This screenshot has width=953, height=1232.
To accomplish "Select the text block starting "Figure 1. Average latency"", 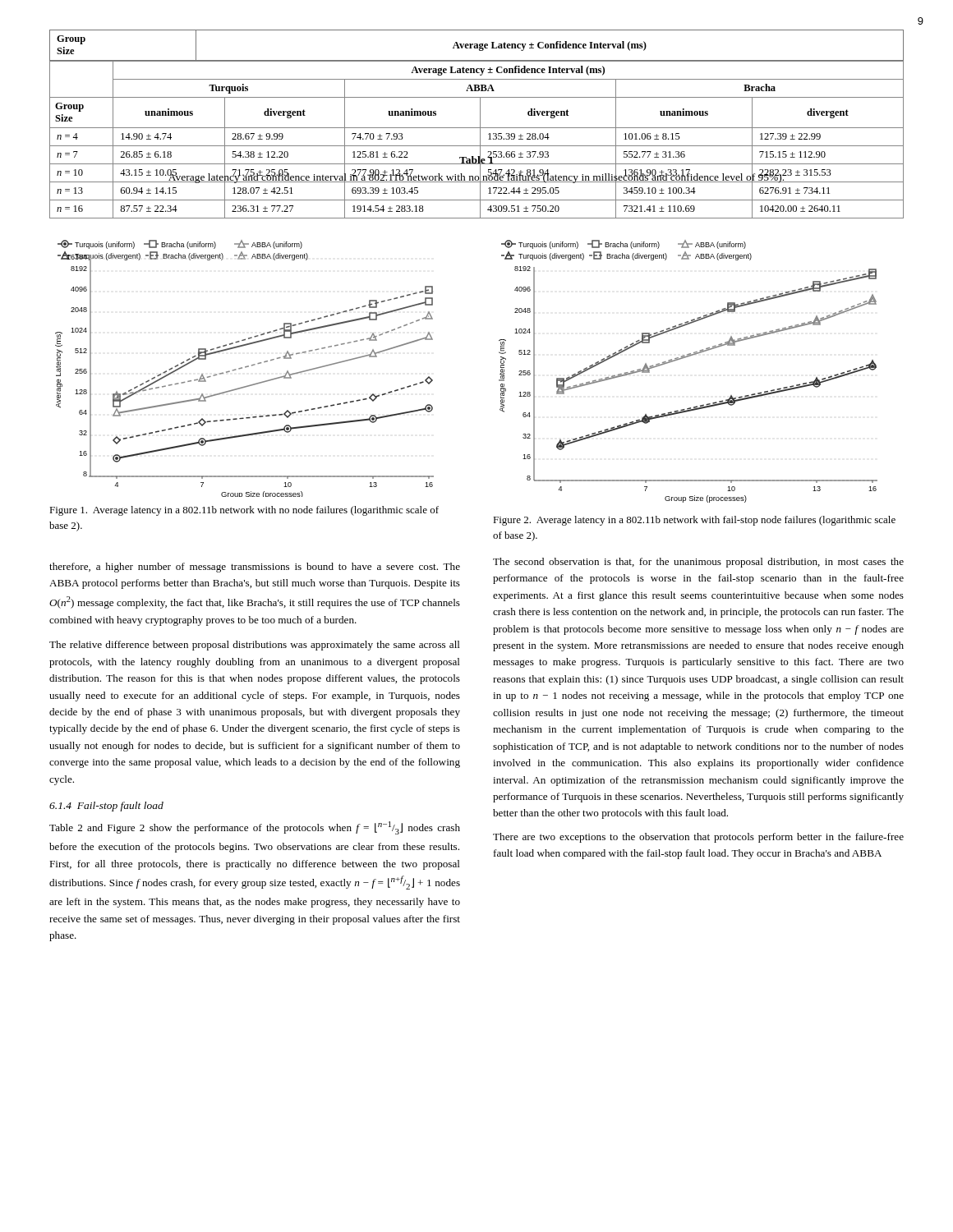I will (x=244, y=517).
